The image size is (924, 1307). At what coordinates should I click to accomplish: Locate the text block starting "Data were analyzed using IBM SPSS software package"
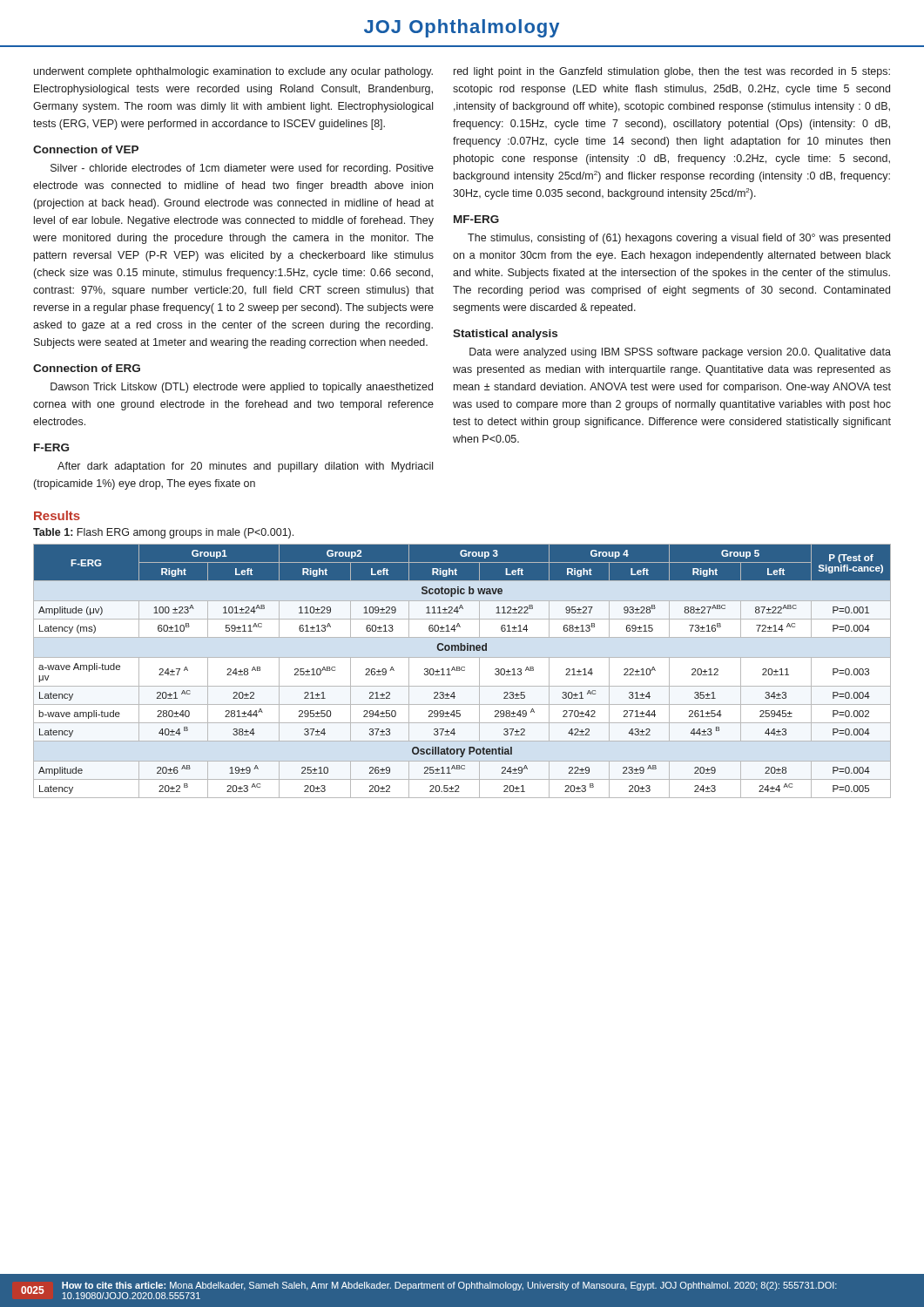pos(672,396)
